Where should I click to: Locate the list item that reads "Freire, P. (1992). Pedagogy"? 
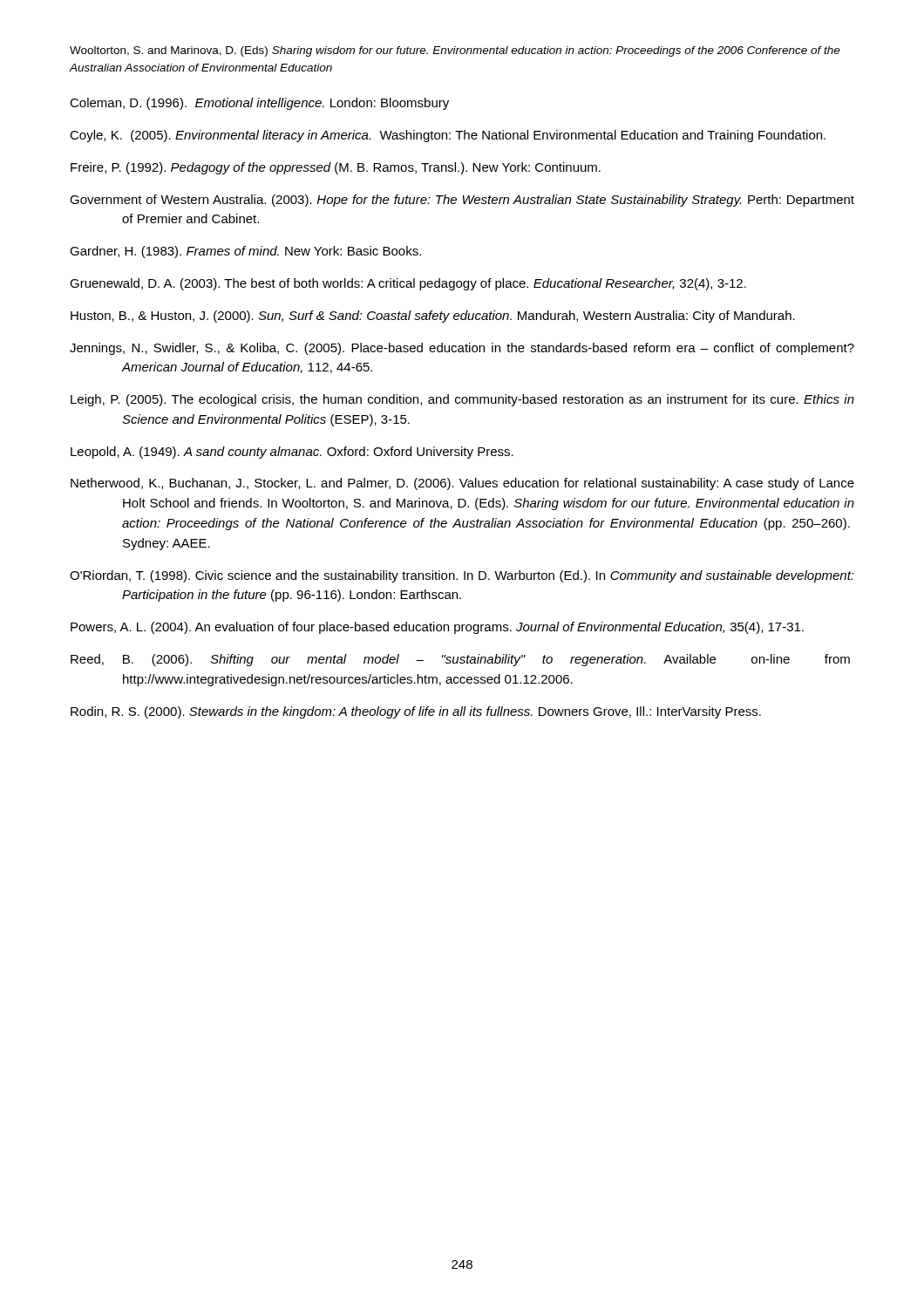[336, 167]
